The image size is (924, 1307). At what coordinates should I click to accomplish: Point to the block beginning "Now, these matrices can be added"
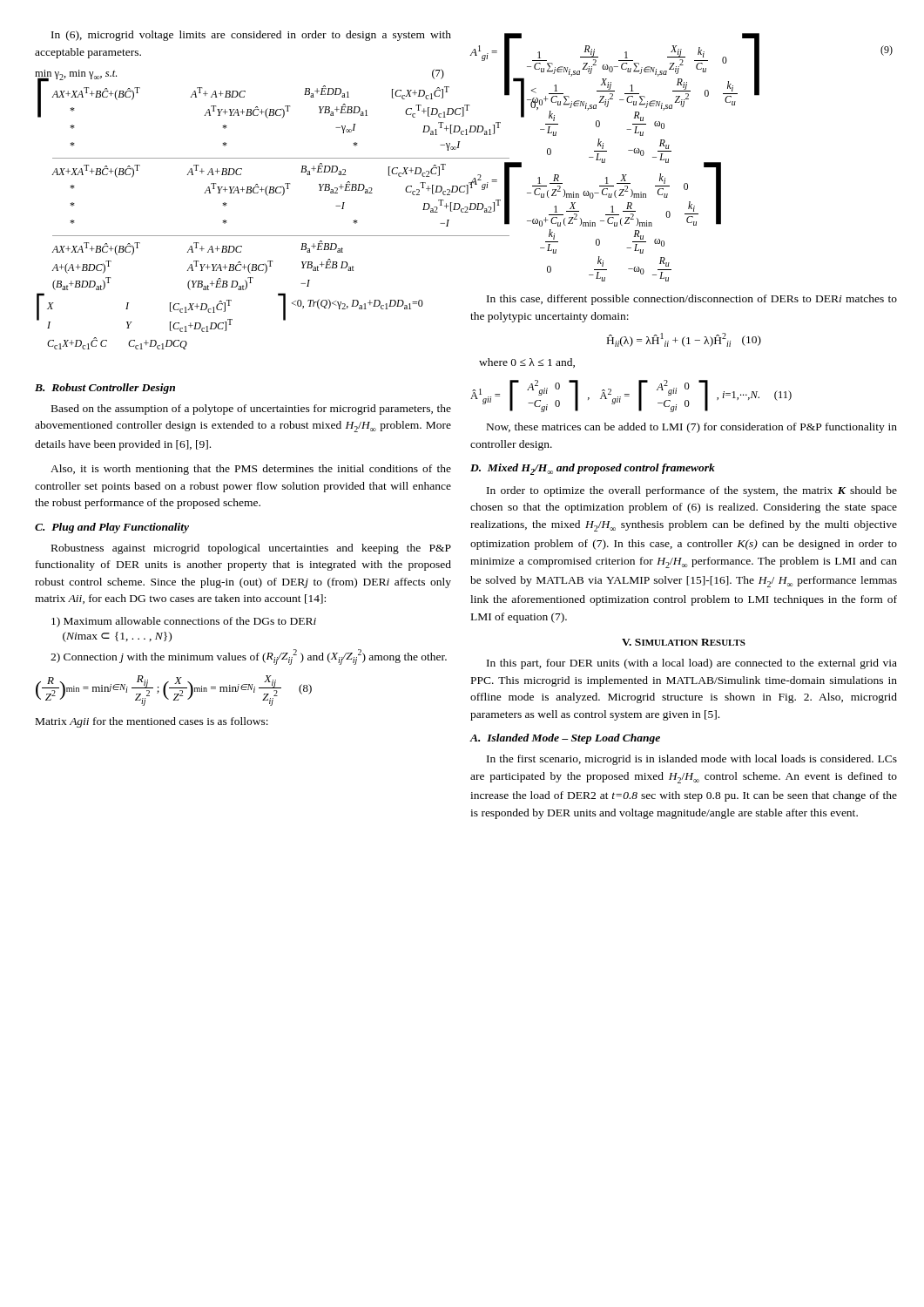coord(684,435)
